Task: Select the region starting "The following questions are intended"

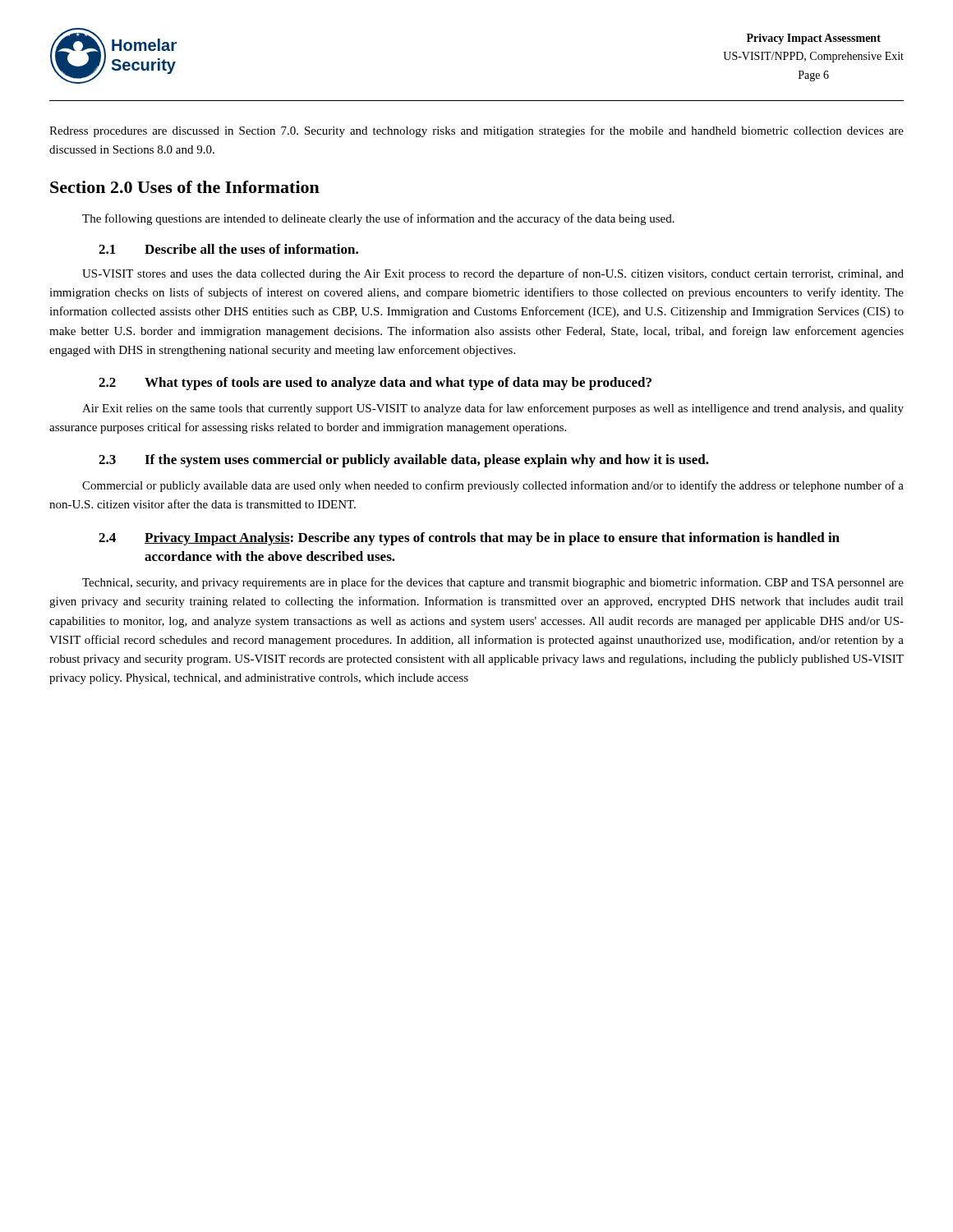Action: [378, 218]
